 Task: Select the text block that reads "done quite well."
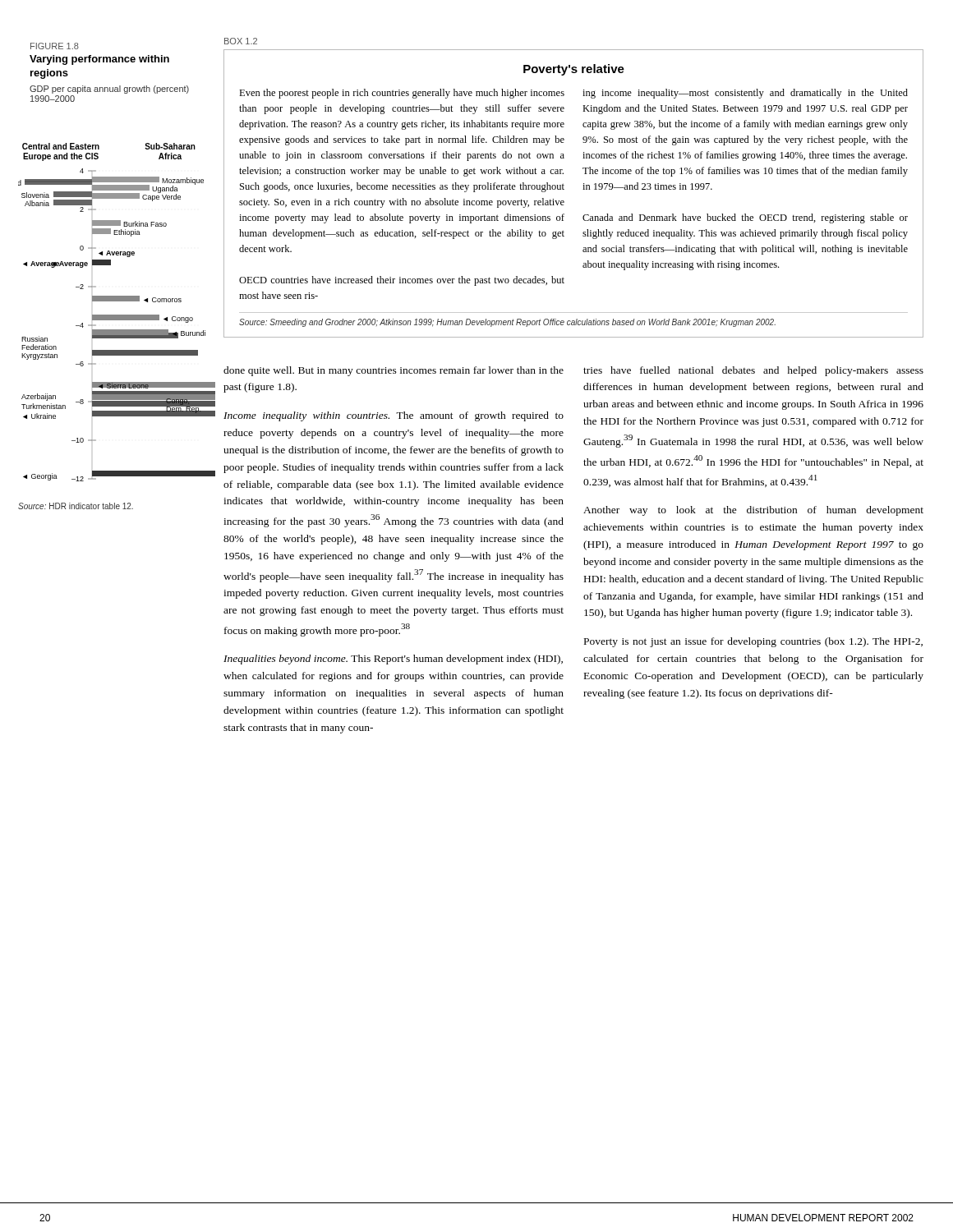pyautogui.click(x=394, y=549)
